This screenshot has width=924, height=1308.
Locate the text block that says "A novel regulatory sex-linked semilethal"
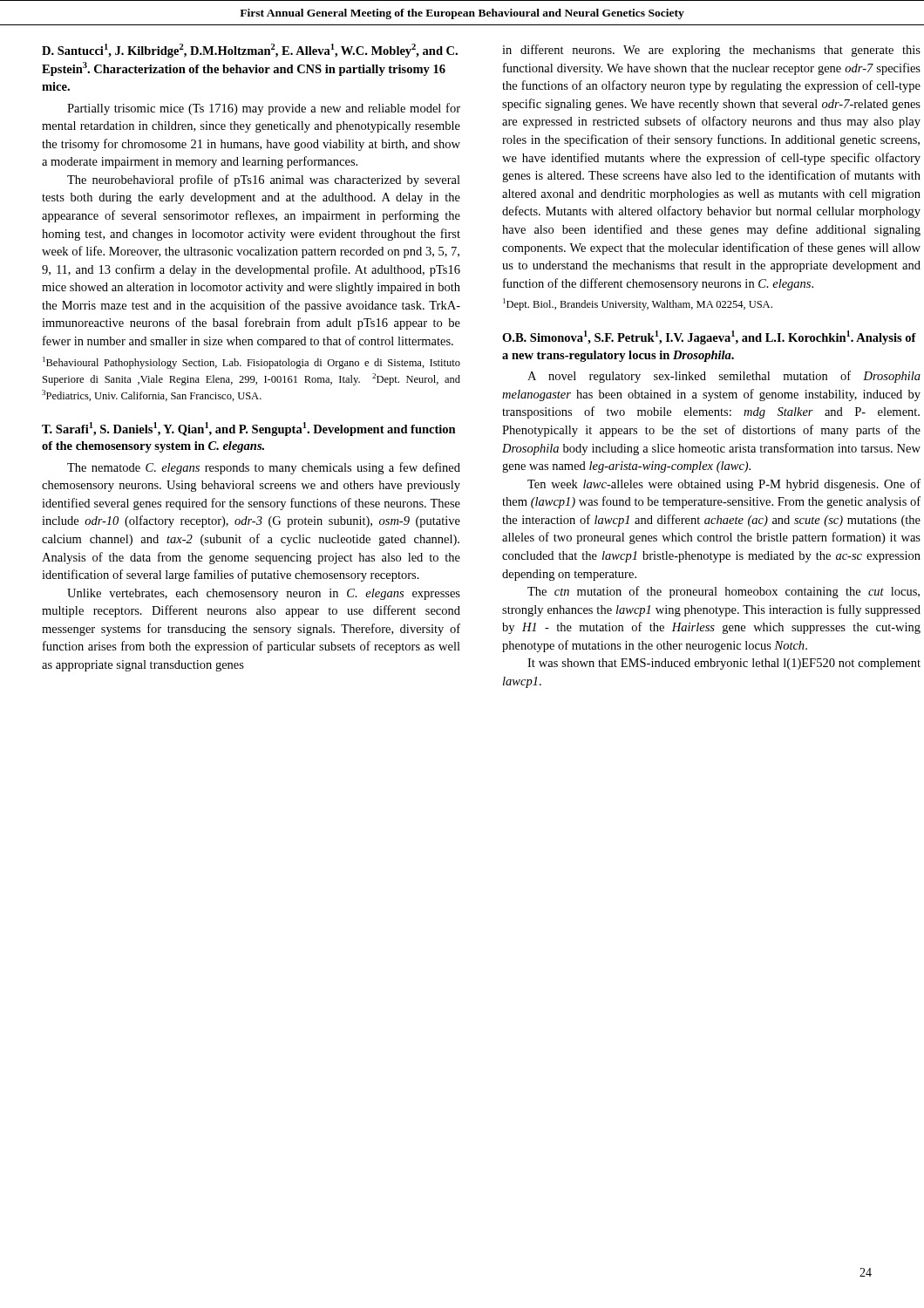point(711,529)
